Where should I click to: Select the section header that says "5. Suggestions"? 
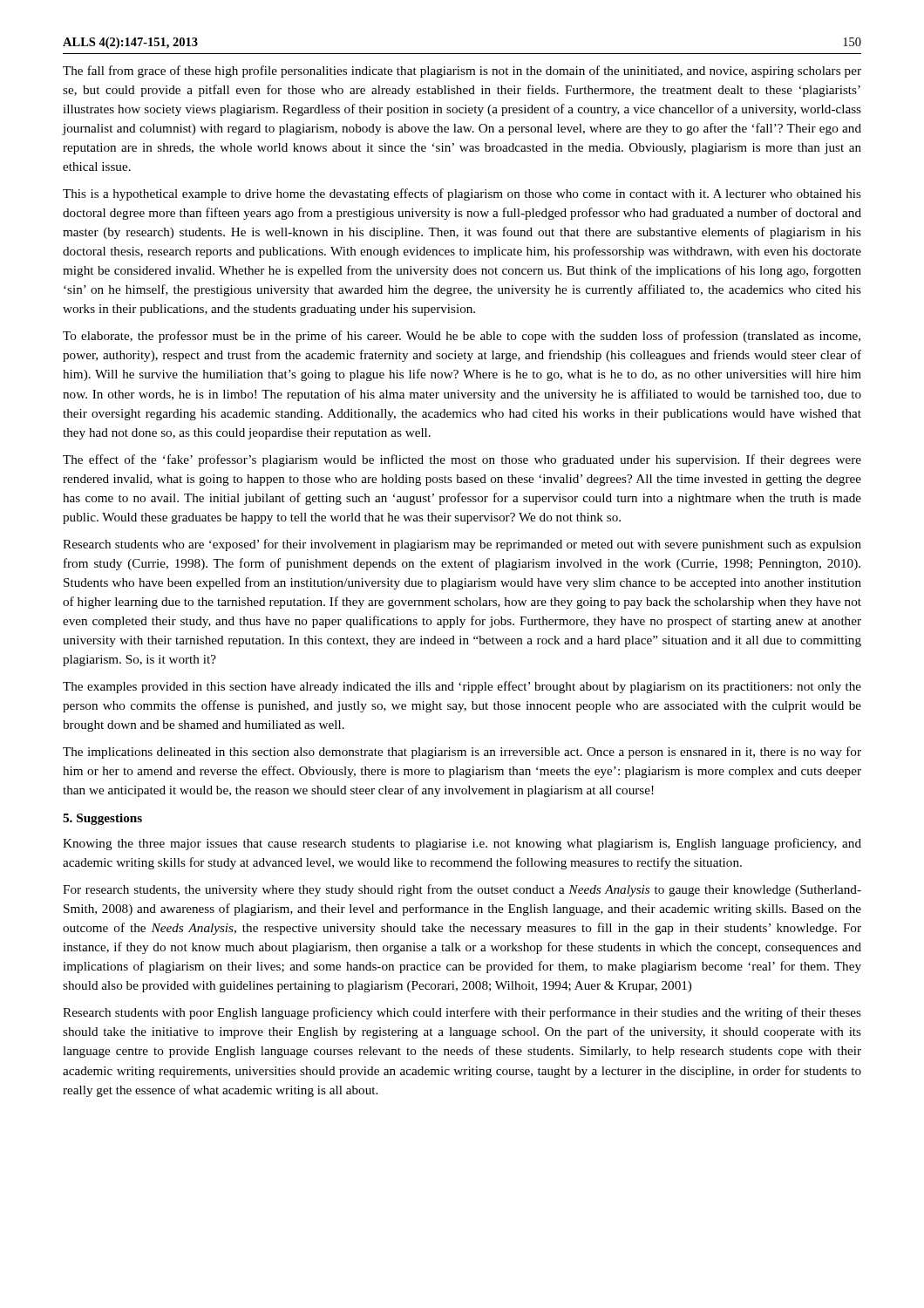[102, 818]
